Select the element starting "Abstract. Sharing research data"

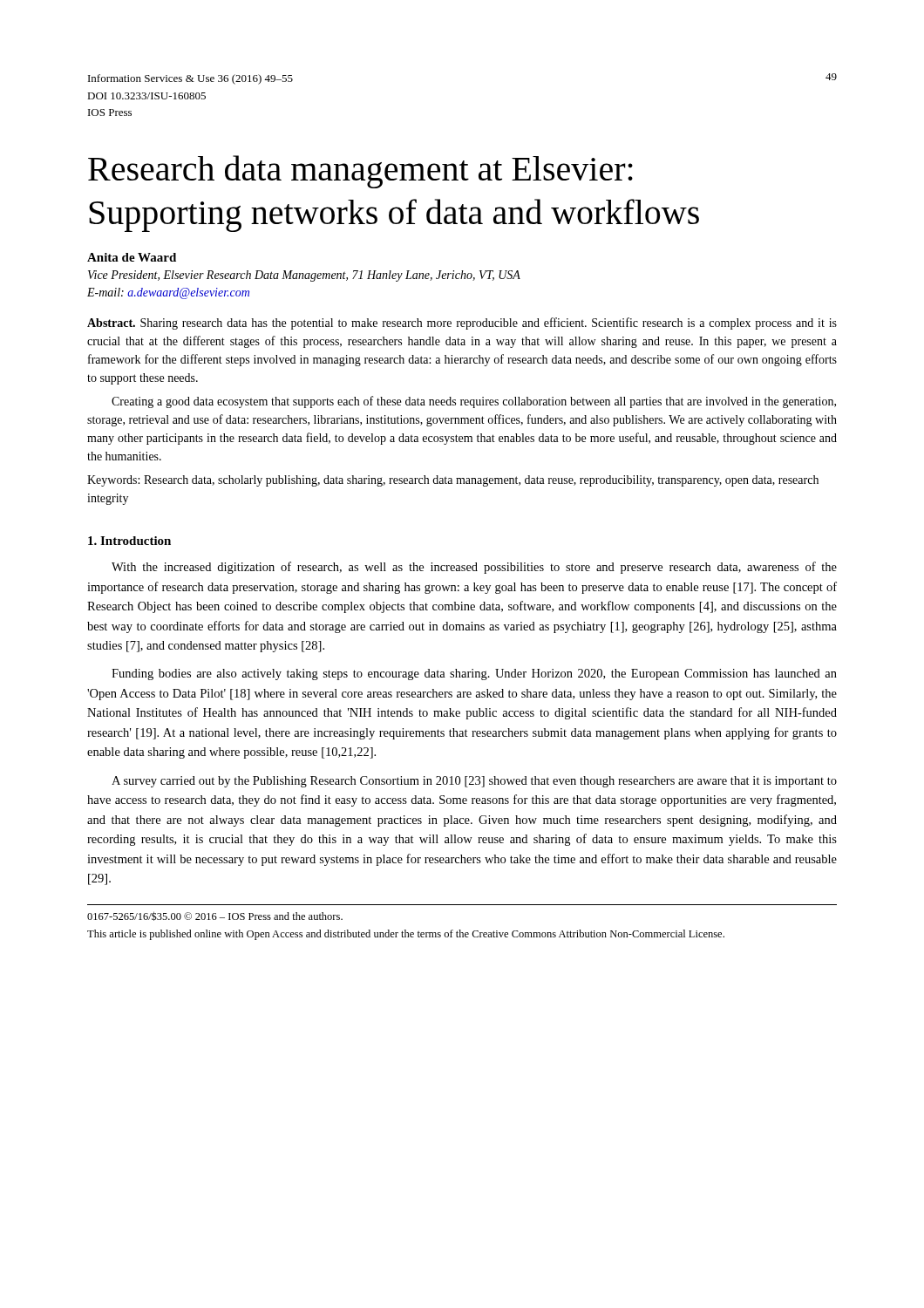462,390
